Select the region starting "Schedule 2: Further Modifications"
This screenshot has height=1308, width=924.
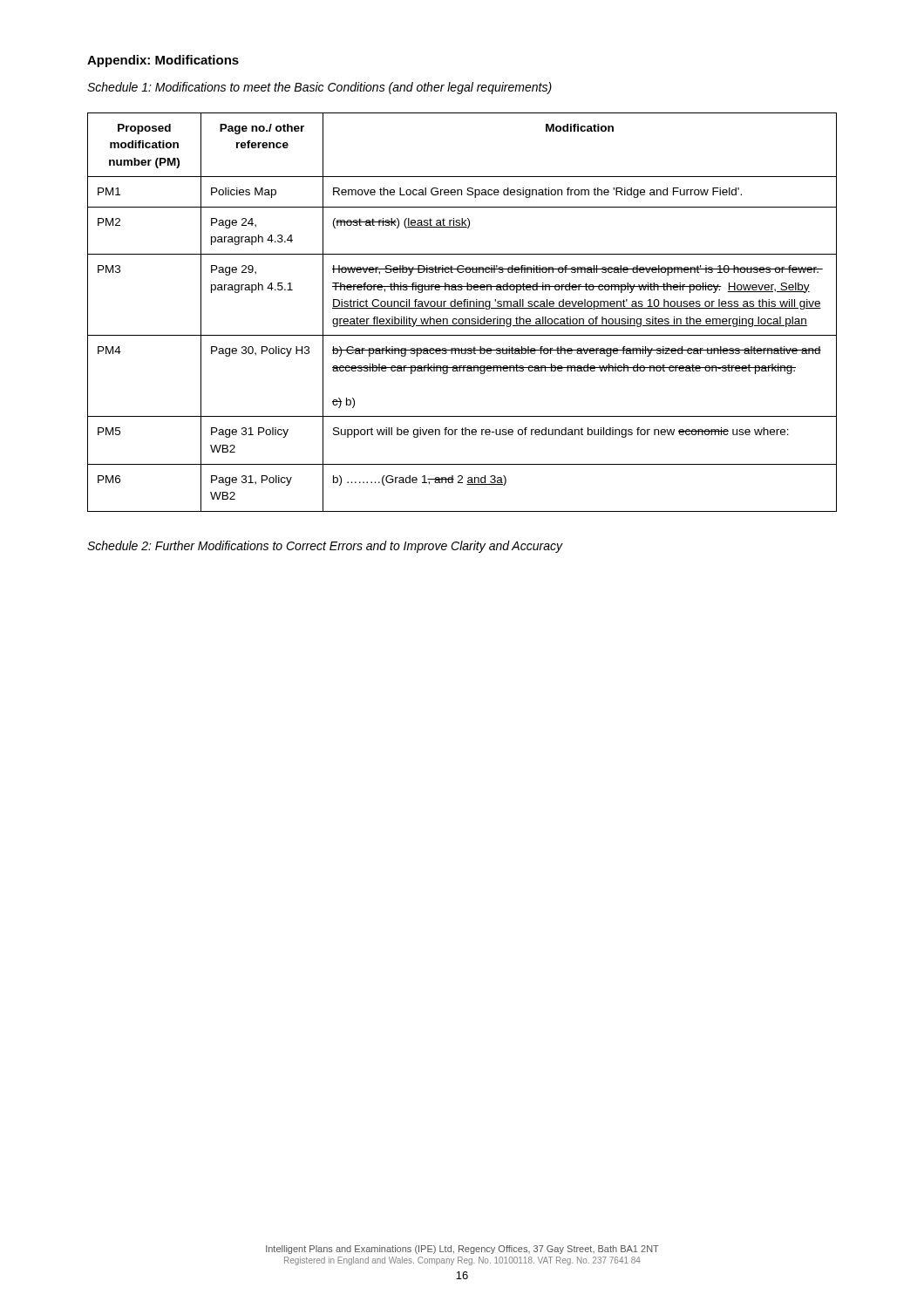point(325,546)
